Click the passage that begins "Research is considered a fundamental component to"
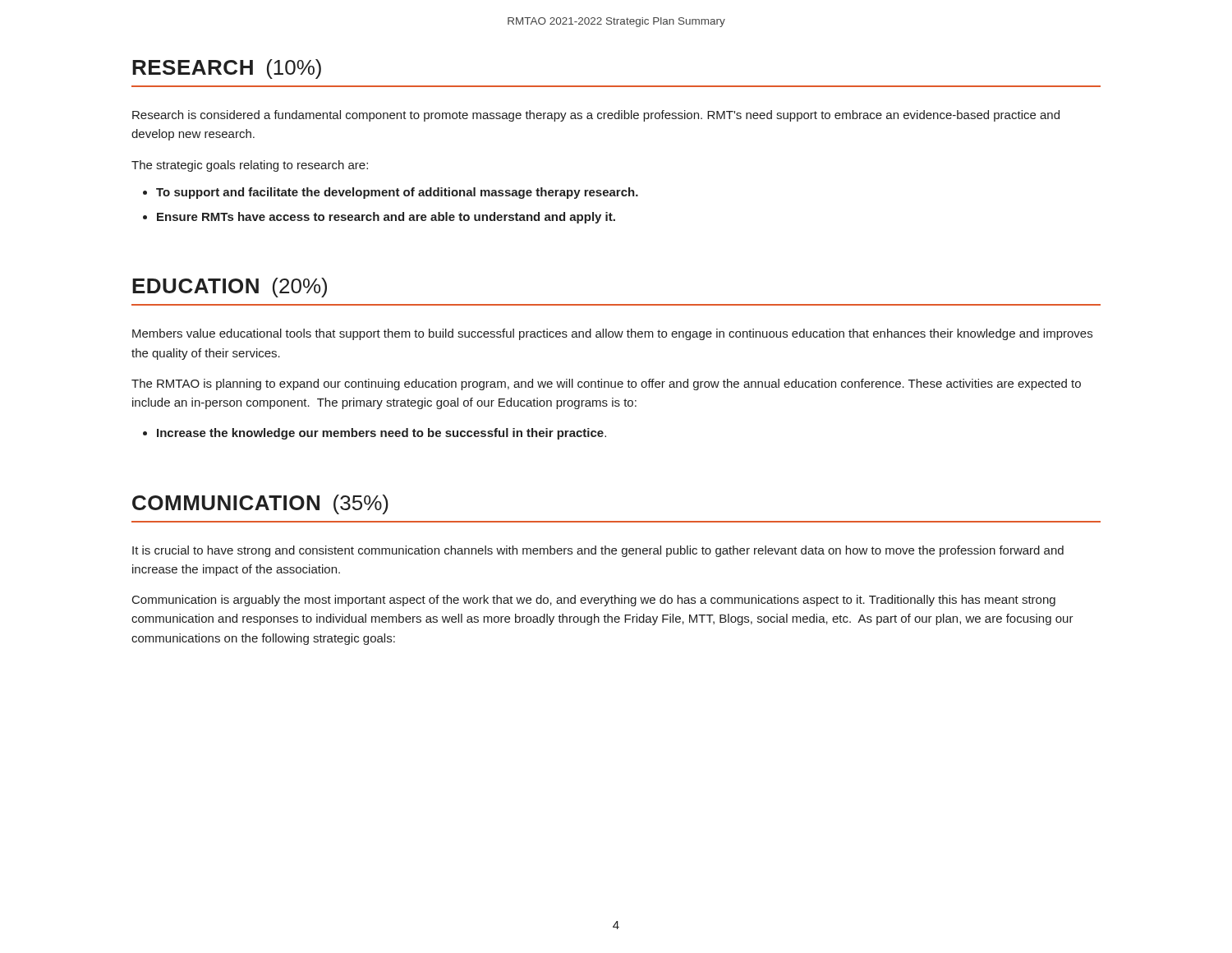The width and height of the screenshot is (1232, 953). coord(596,124)
